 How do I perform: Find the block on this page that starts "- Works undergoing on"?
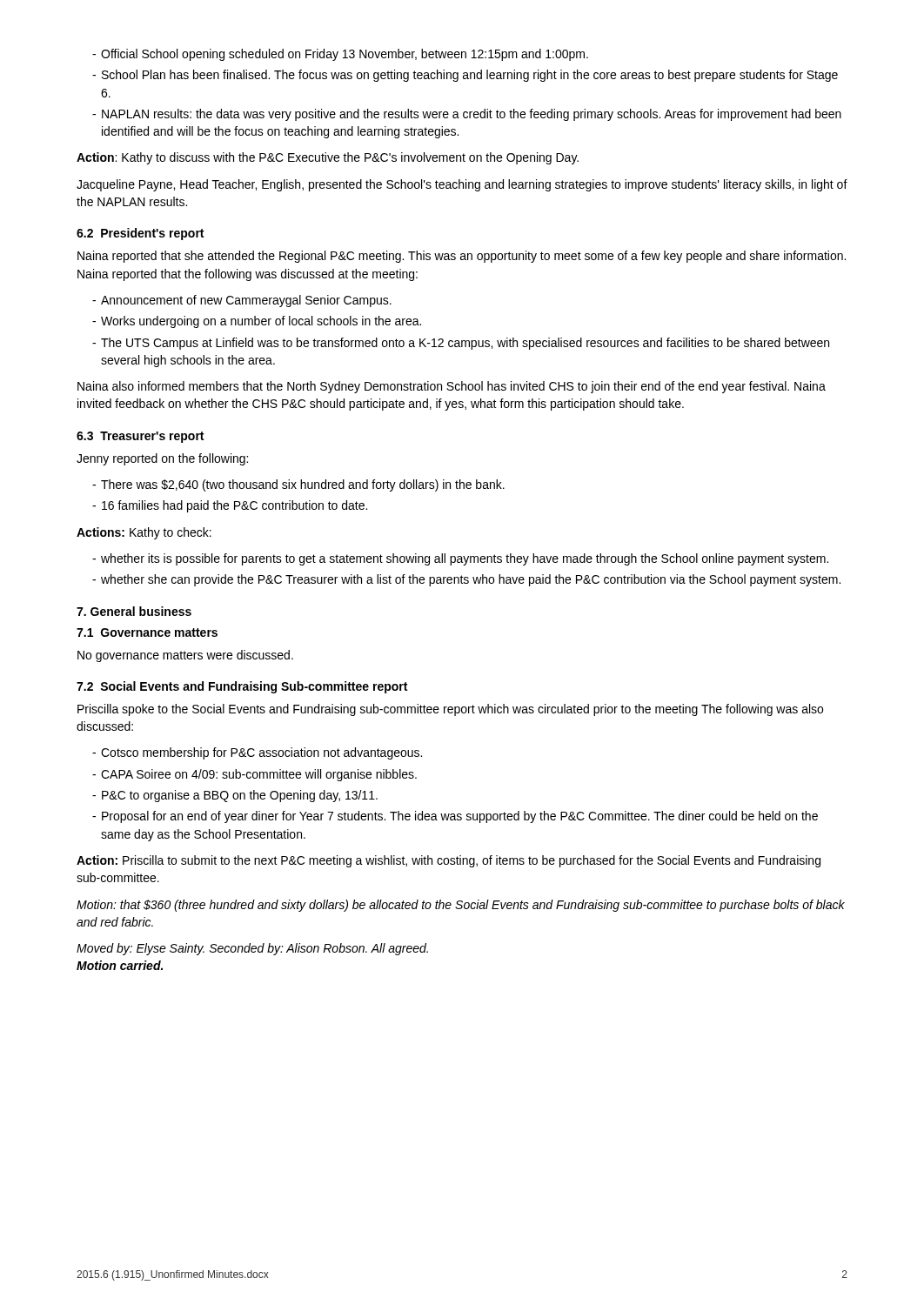[257, 322]
